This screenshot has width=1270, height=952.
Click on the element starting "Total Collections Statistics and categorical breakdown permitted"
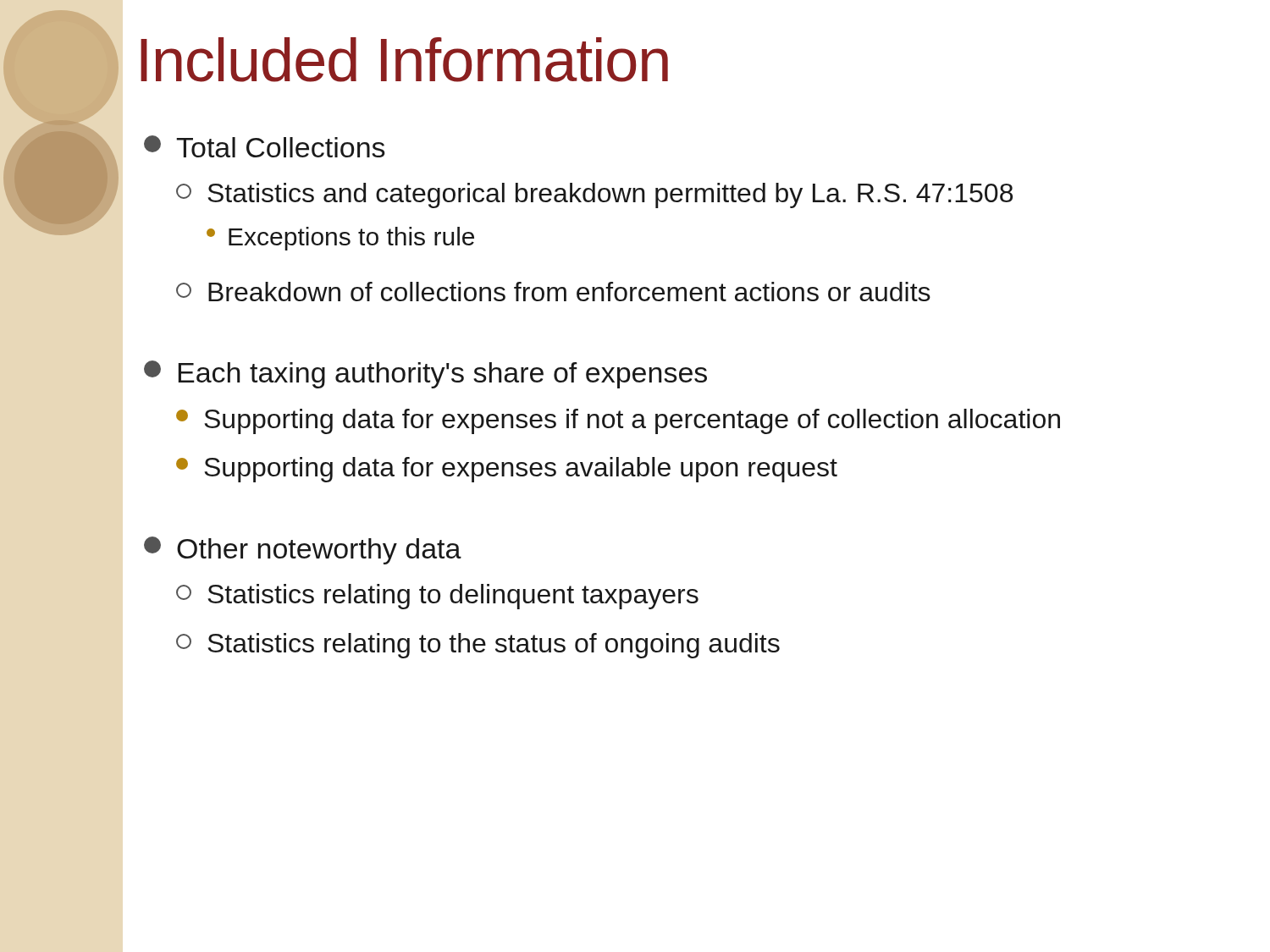[x=265, y=146]
